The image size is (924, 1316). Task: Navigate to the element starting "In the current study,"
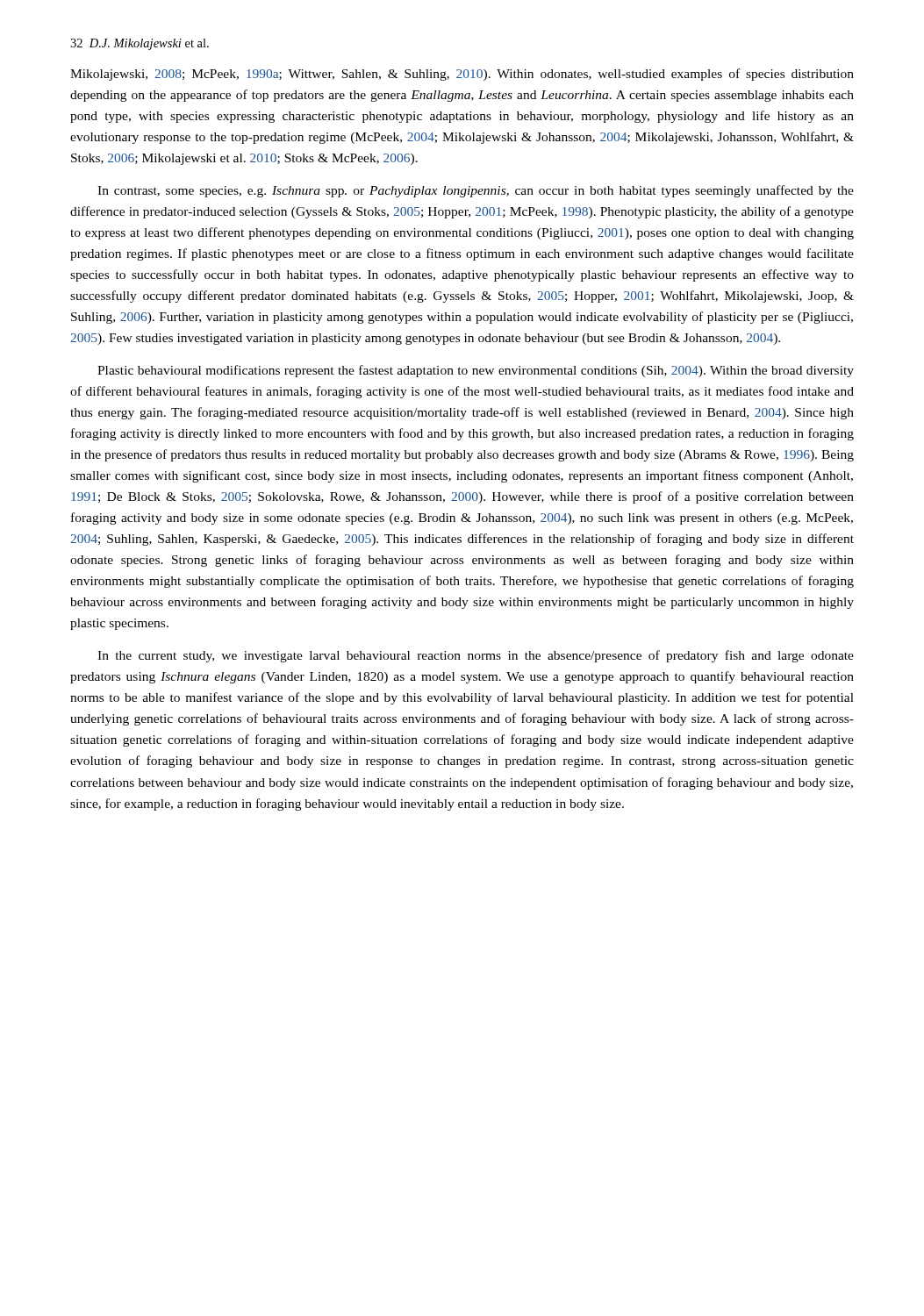[462, 730]
